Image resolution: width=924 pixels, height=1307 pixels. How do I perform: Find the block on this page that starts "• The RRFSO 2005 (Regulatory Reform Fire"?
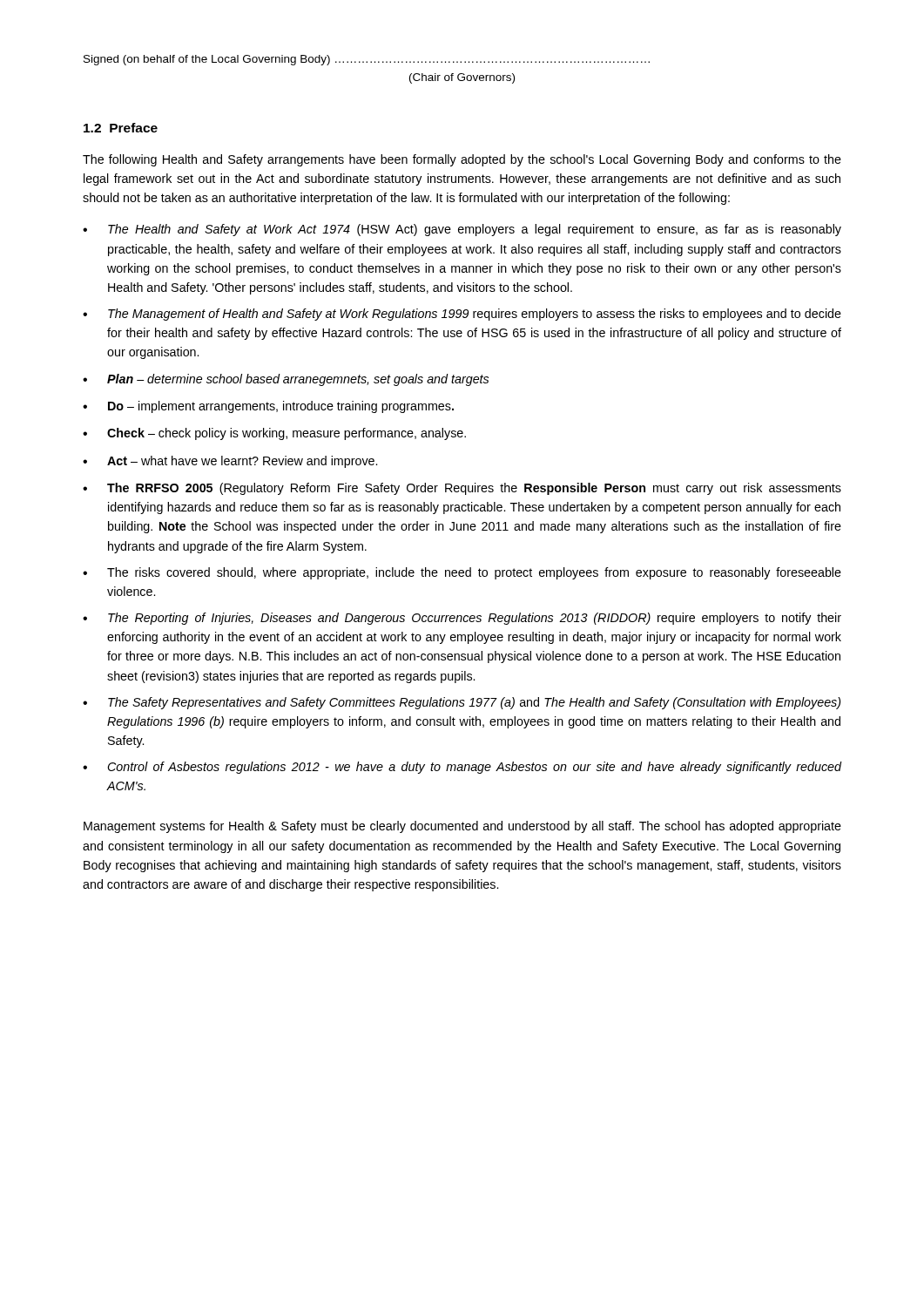tap(462, 517)
